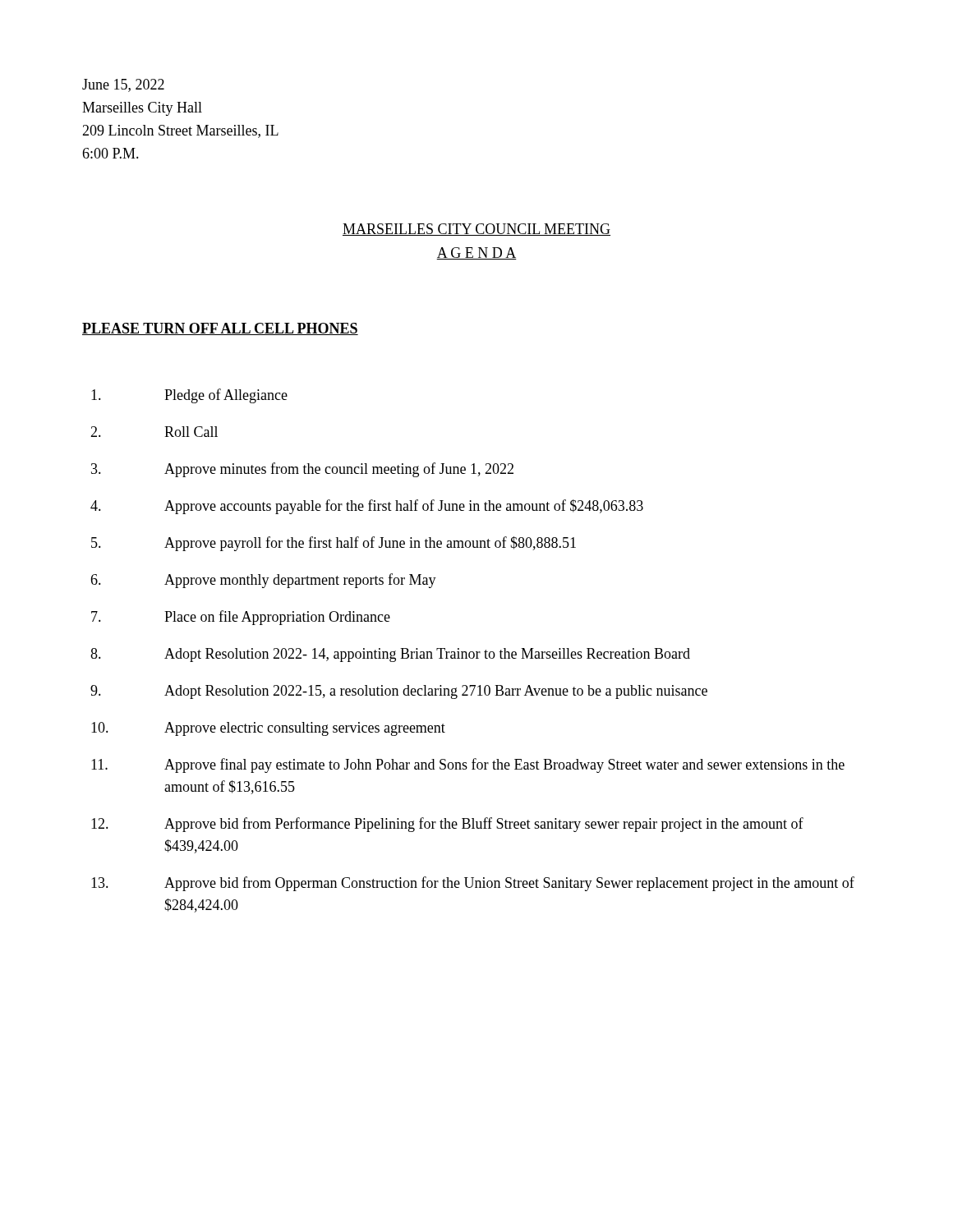Find the element starting "11. Approve final pay estimate to John Pohar"
This screenshot has width=953, height=1232.
coord(476,776)
